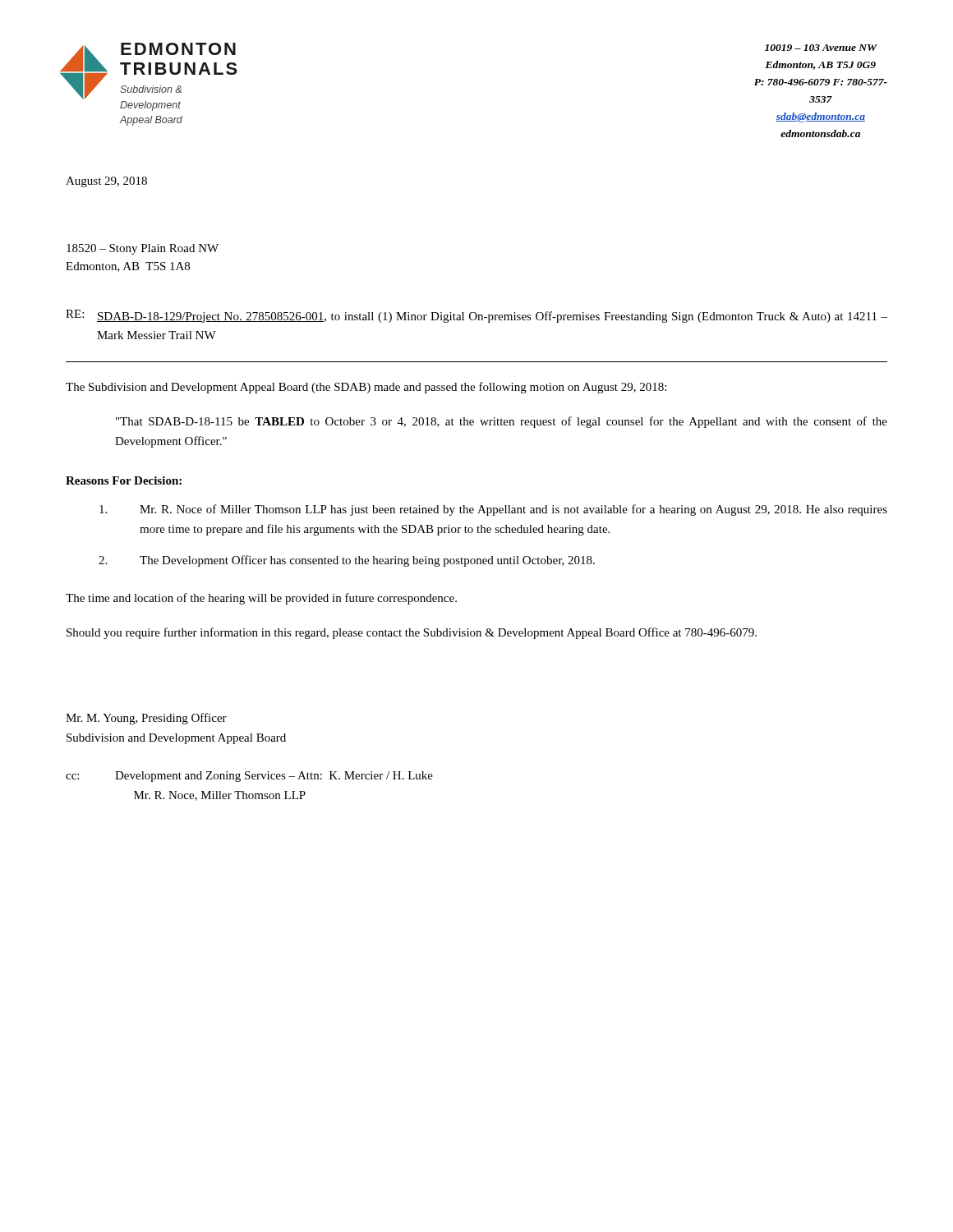953x1232 pixels.
Task: Find the text starting "The Subdivision and Development Appeal Board"
Action: click(367, 387)
